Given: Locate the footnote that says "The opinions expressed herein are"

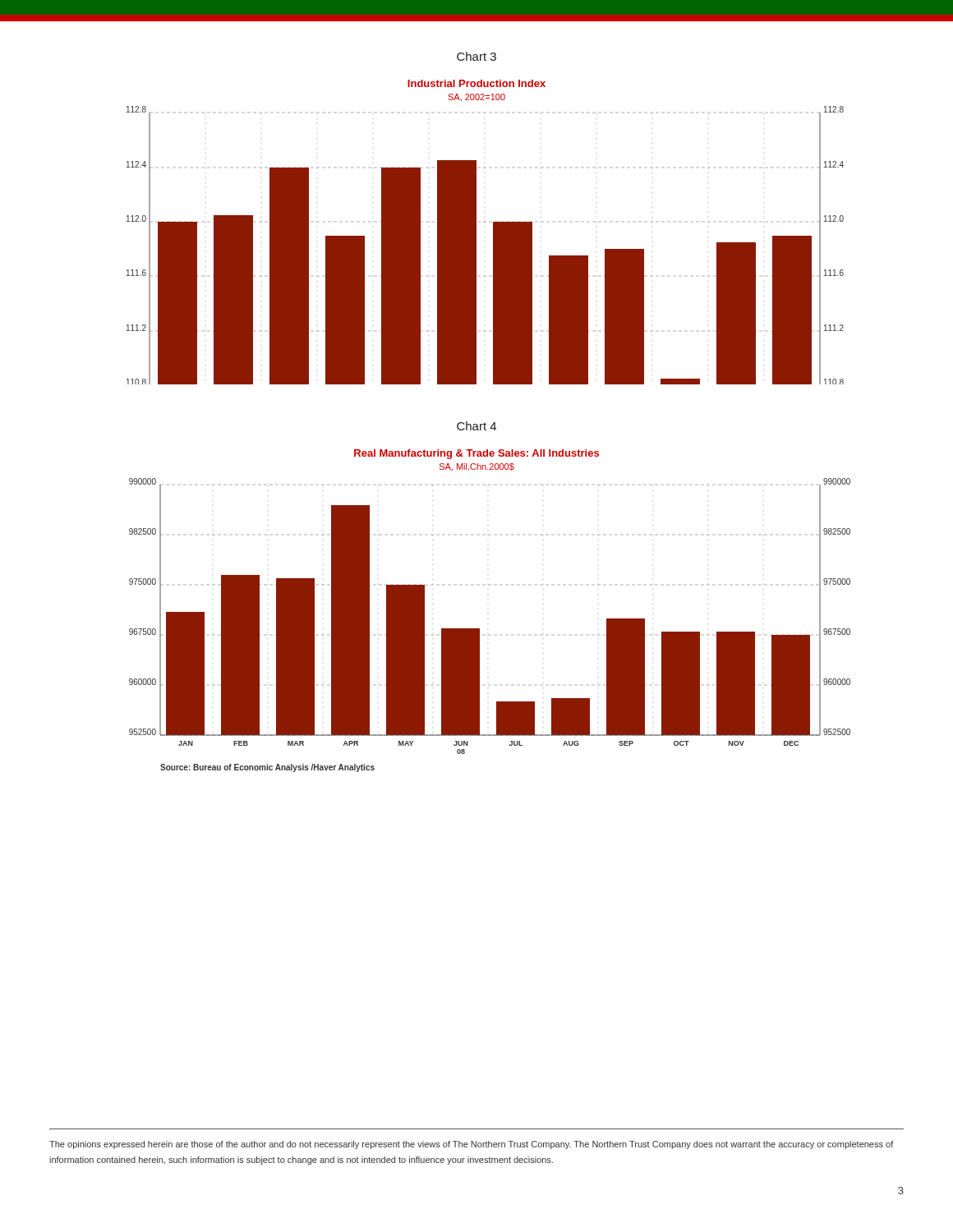Looking at the screenshot, I should pos(471,1152).
